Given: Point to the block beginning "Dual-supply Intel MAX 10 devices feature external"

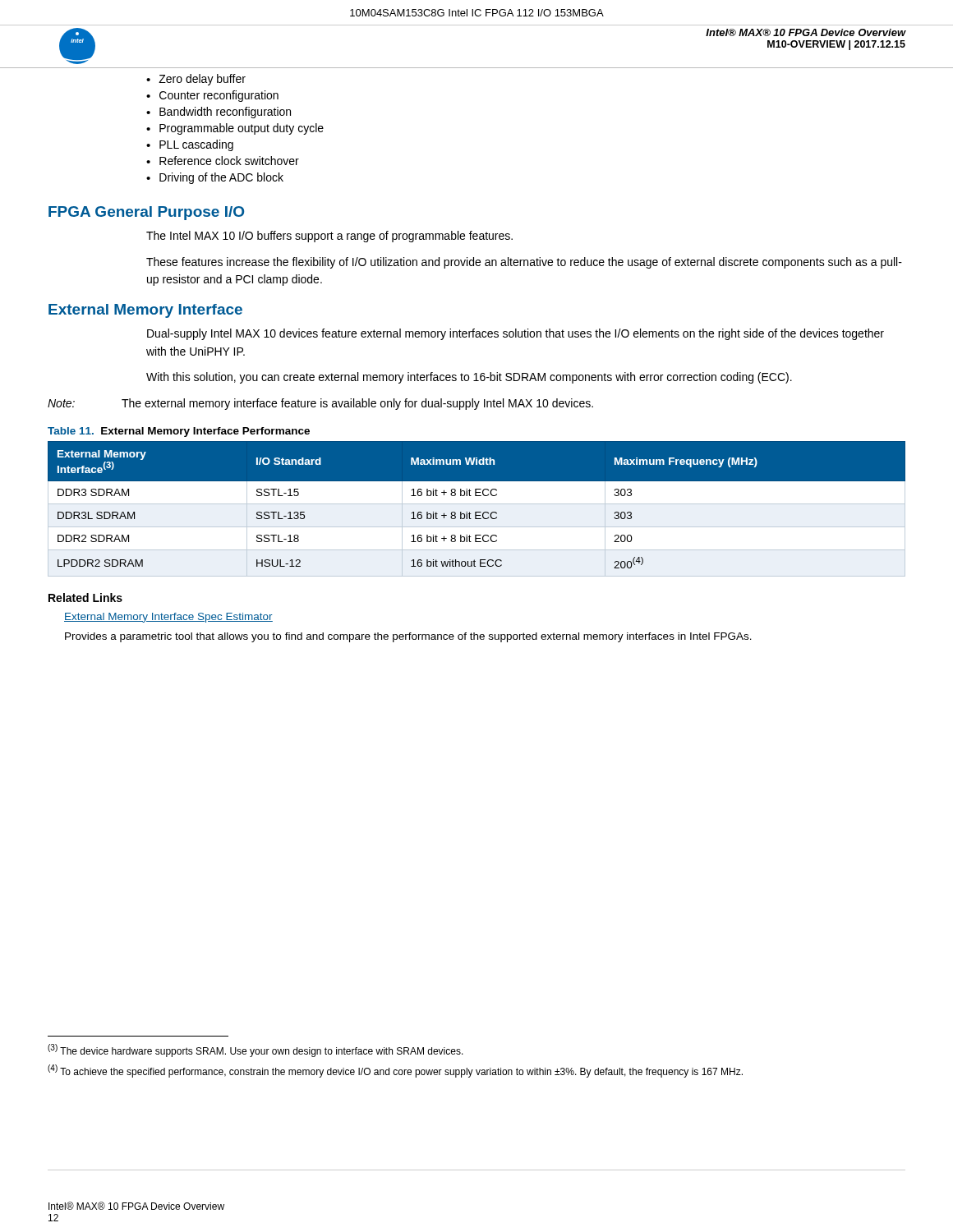Looking at the screenshot, I should coord(515,342).
